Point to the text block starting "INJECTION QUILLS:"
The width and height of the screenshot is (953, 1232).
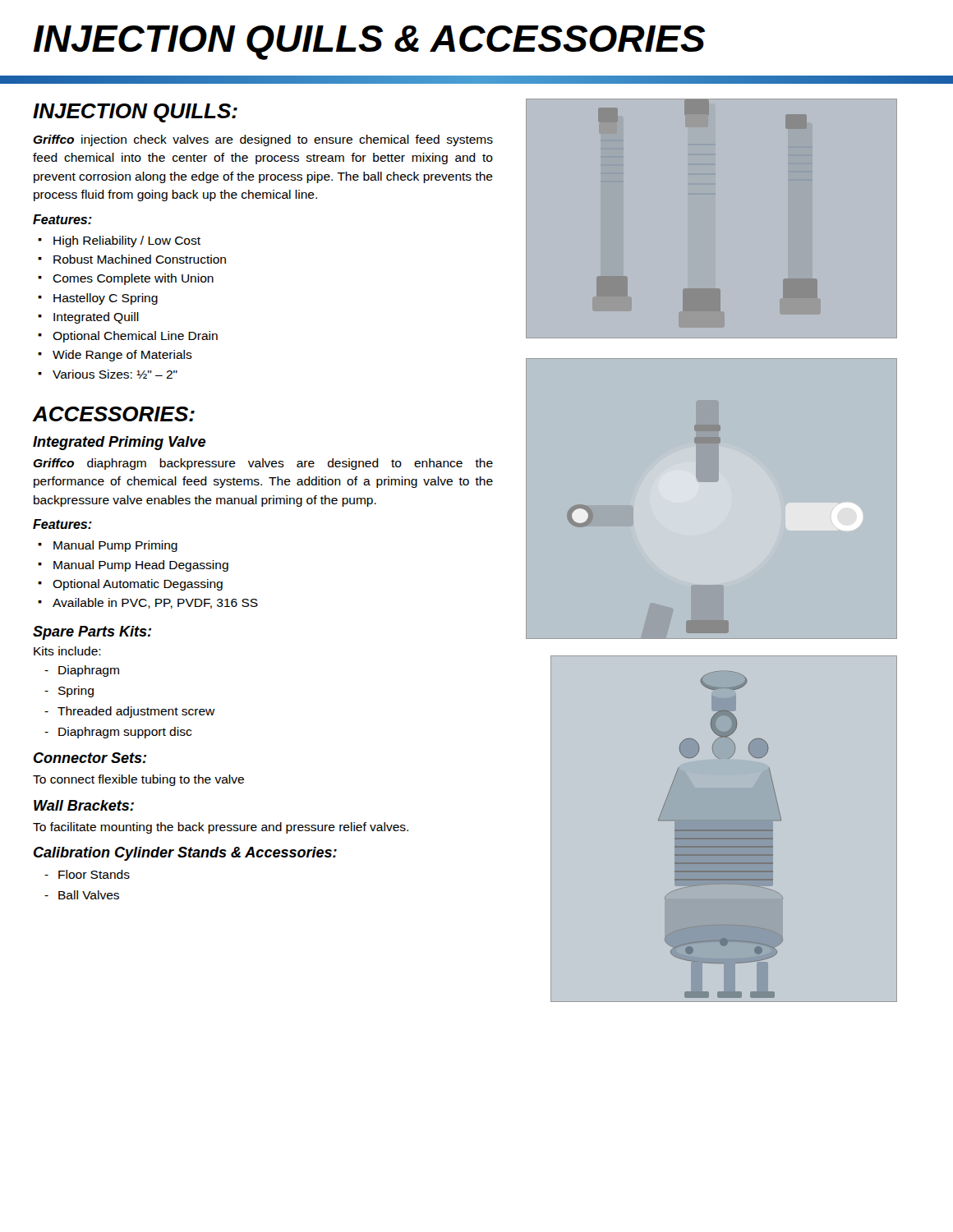pyautogui.click(x=135, y=113)
